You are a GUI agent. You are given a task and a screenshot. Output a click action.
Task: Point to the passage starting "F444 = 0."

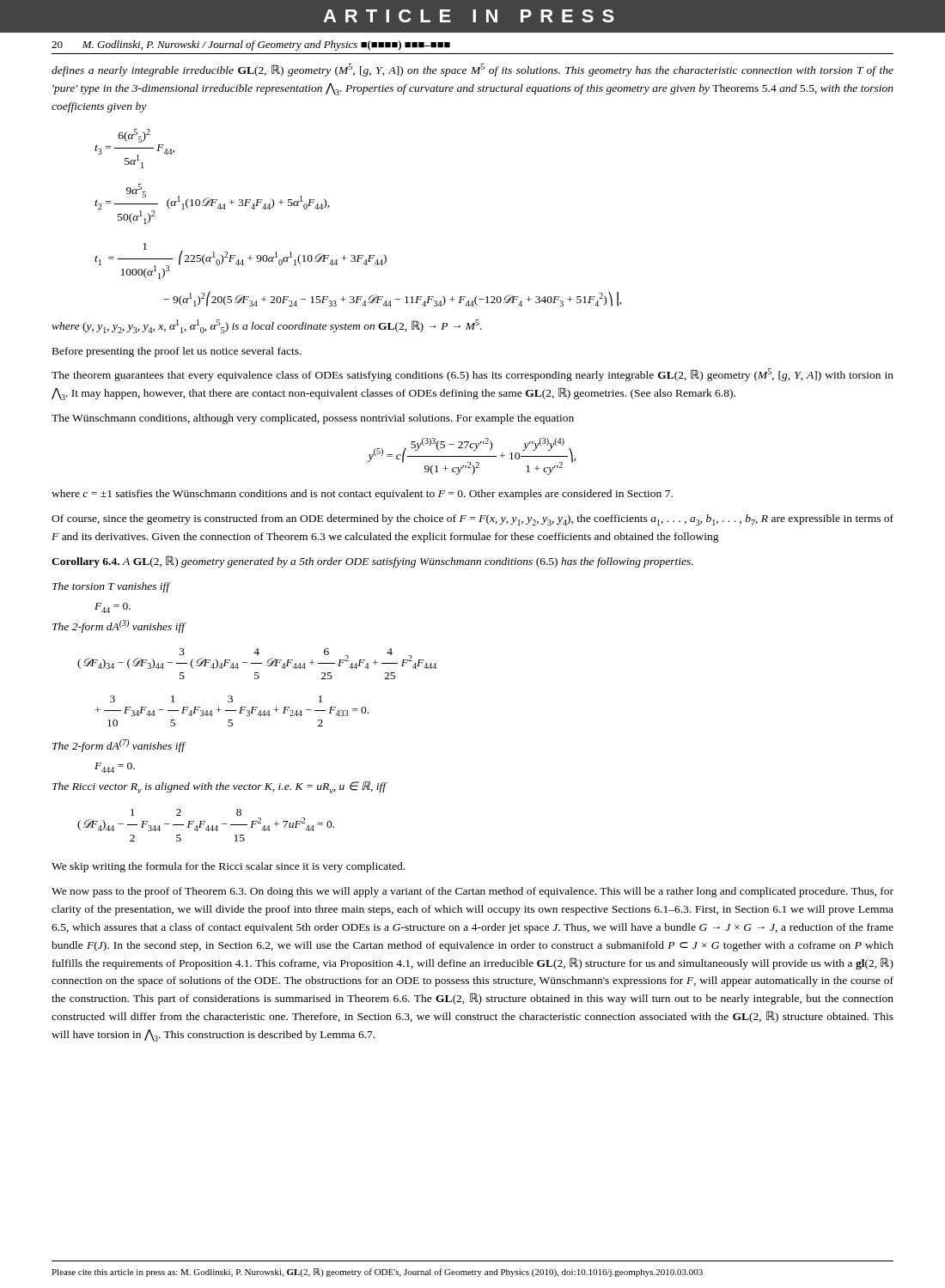(x=115, y=766)
